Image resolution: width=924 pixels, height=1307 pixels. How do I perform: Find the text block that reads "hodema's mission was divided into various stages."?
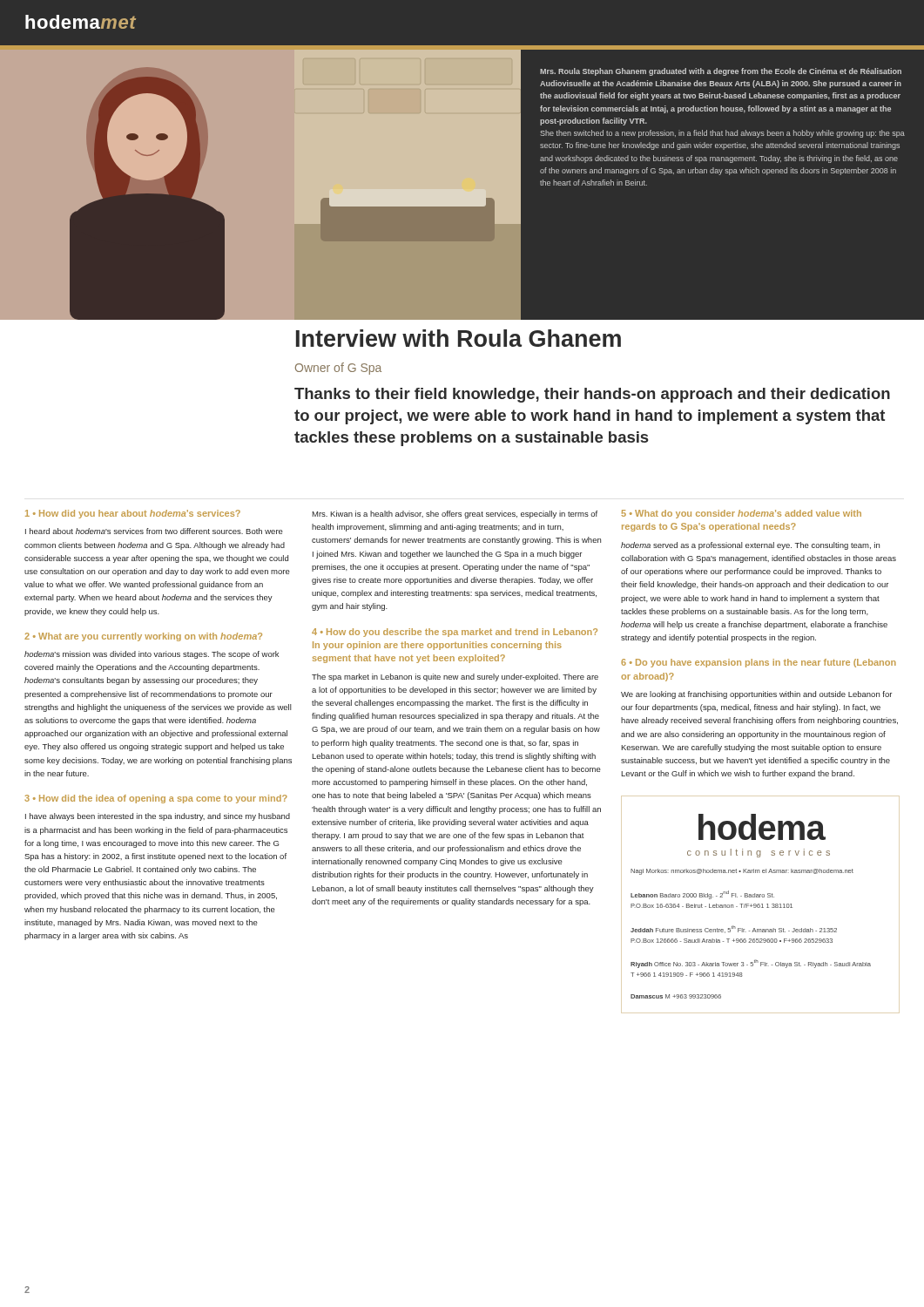coord(158,714)
